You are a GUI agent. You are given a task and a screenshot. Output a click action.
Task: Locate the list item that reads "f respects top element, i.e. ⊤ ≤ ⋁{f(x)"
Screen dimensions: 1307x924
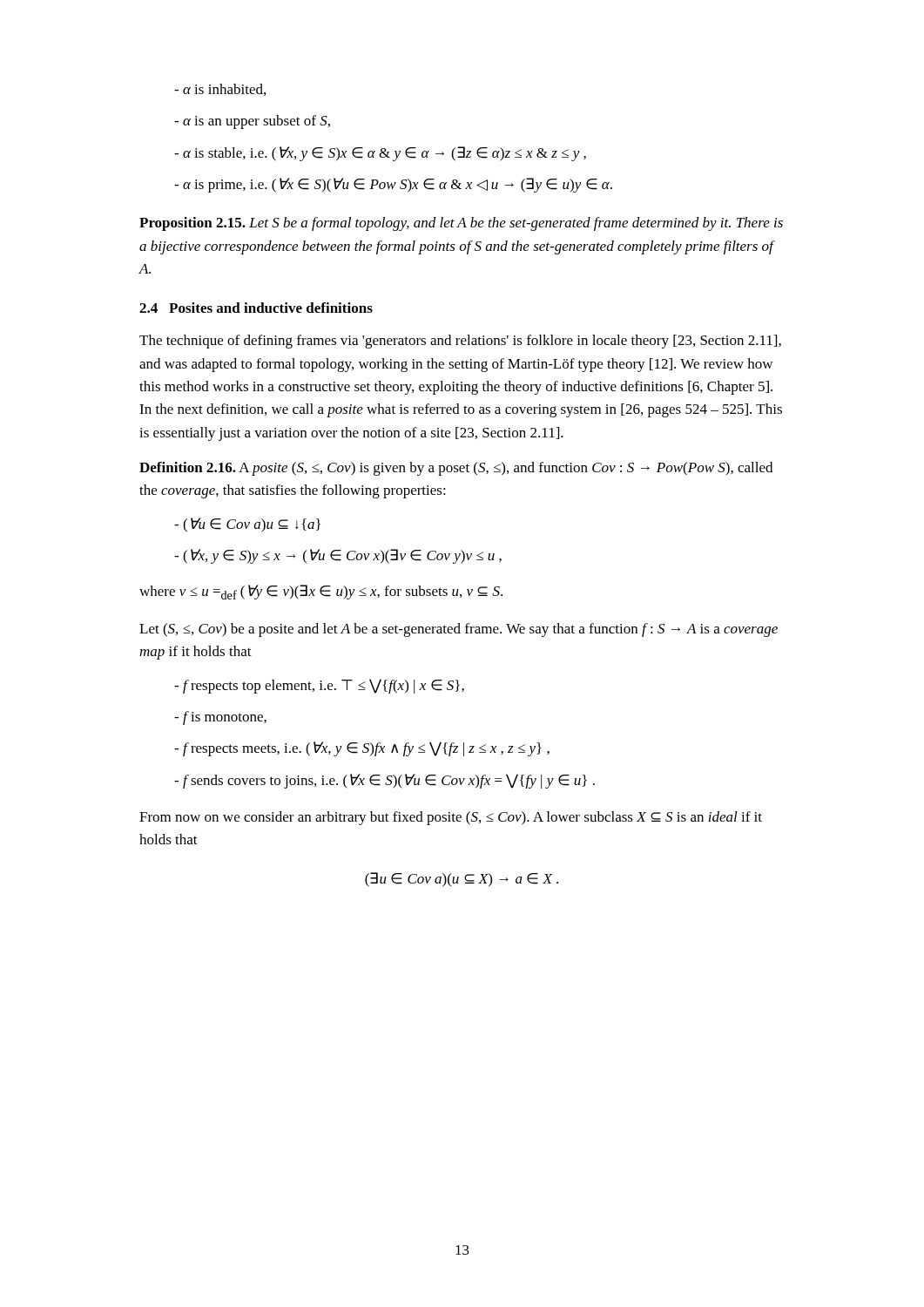pyautogui.click(x=319, y=685)
